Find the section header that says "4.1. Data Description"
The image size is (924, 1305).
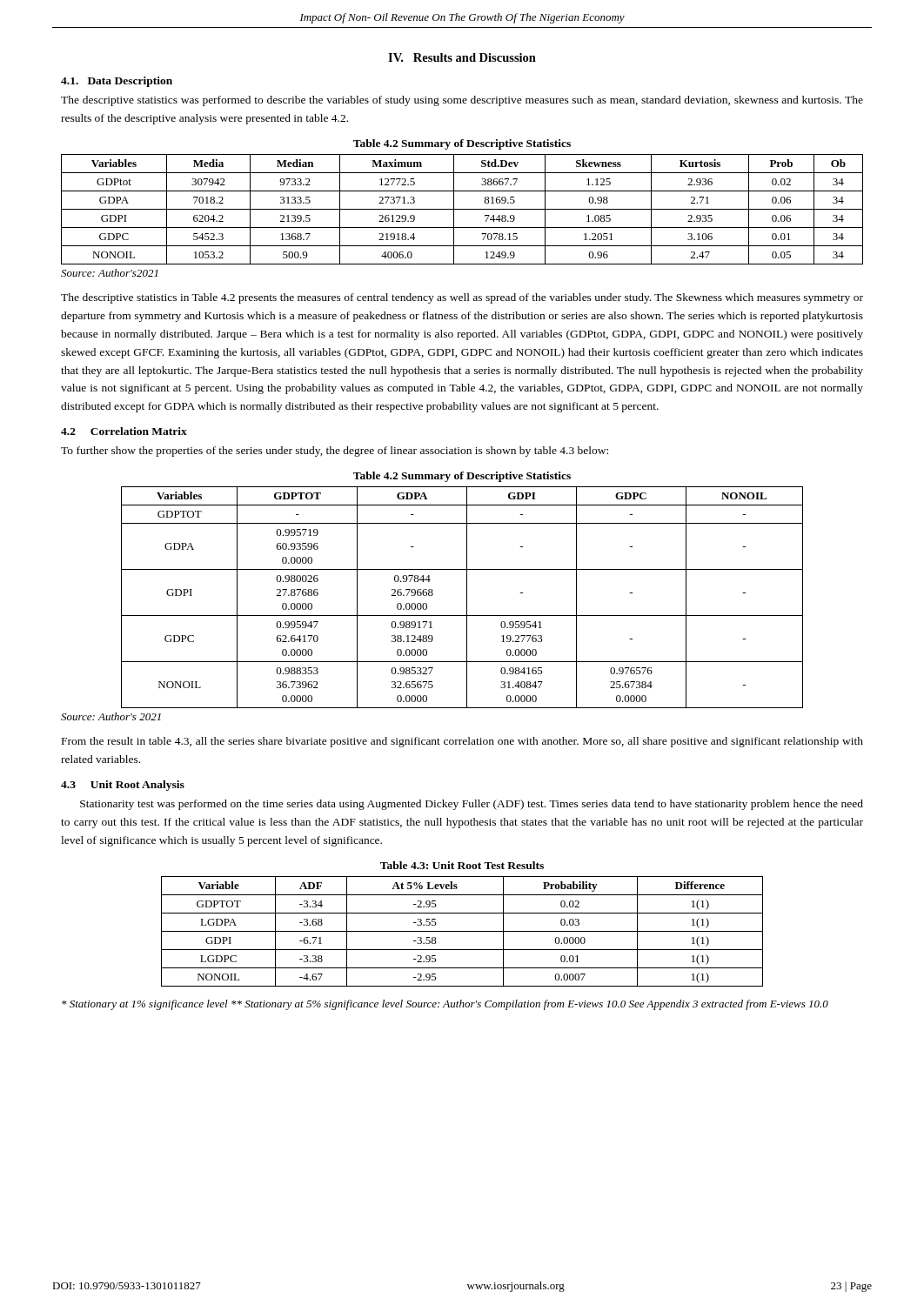click(117, 81)
